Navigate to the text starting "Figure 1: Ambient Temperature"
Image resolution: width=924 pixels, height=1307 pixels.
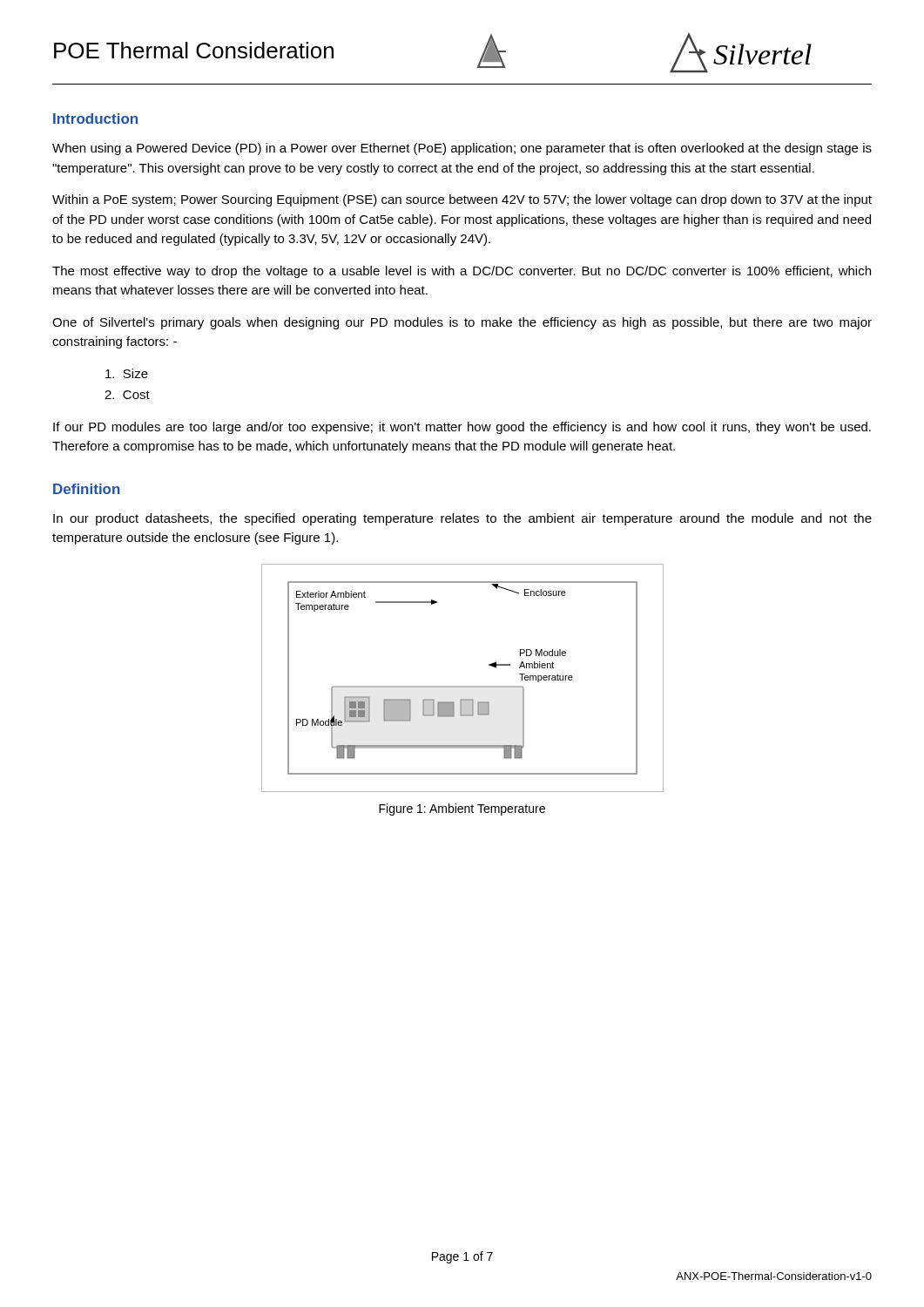462,808
